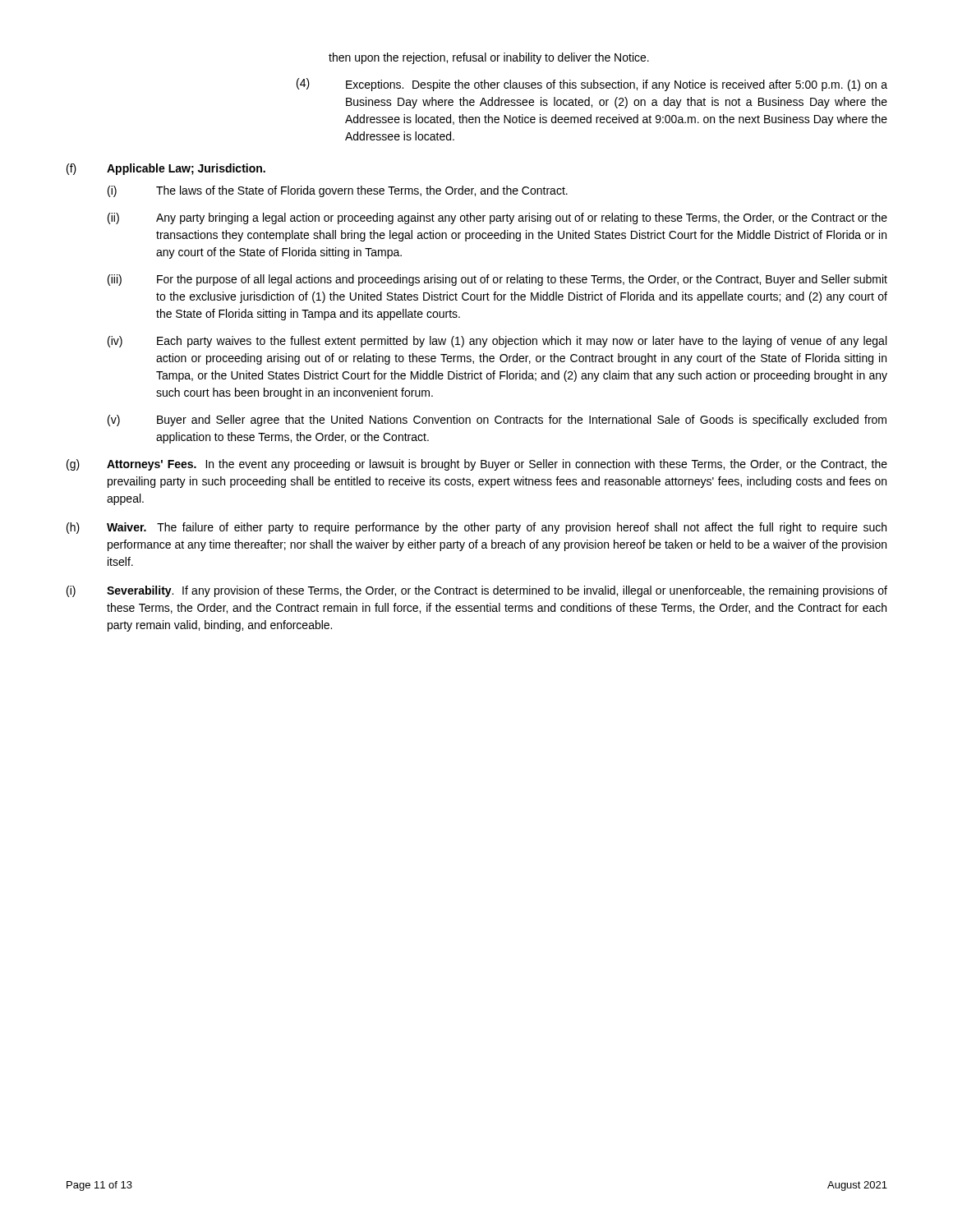
Task: Click on the list item that reads "(v) Buyer and Seller agree that"
Action: 497,429
